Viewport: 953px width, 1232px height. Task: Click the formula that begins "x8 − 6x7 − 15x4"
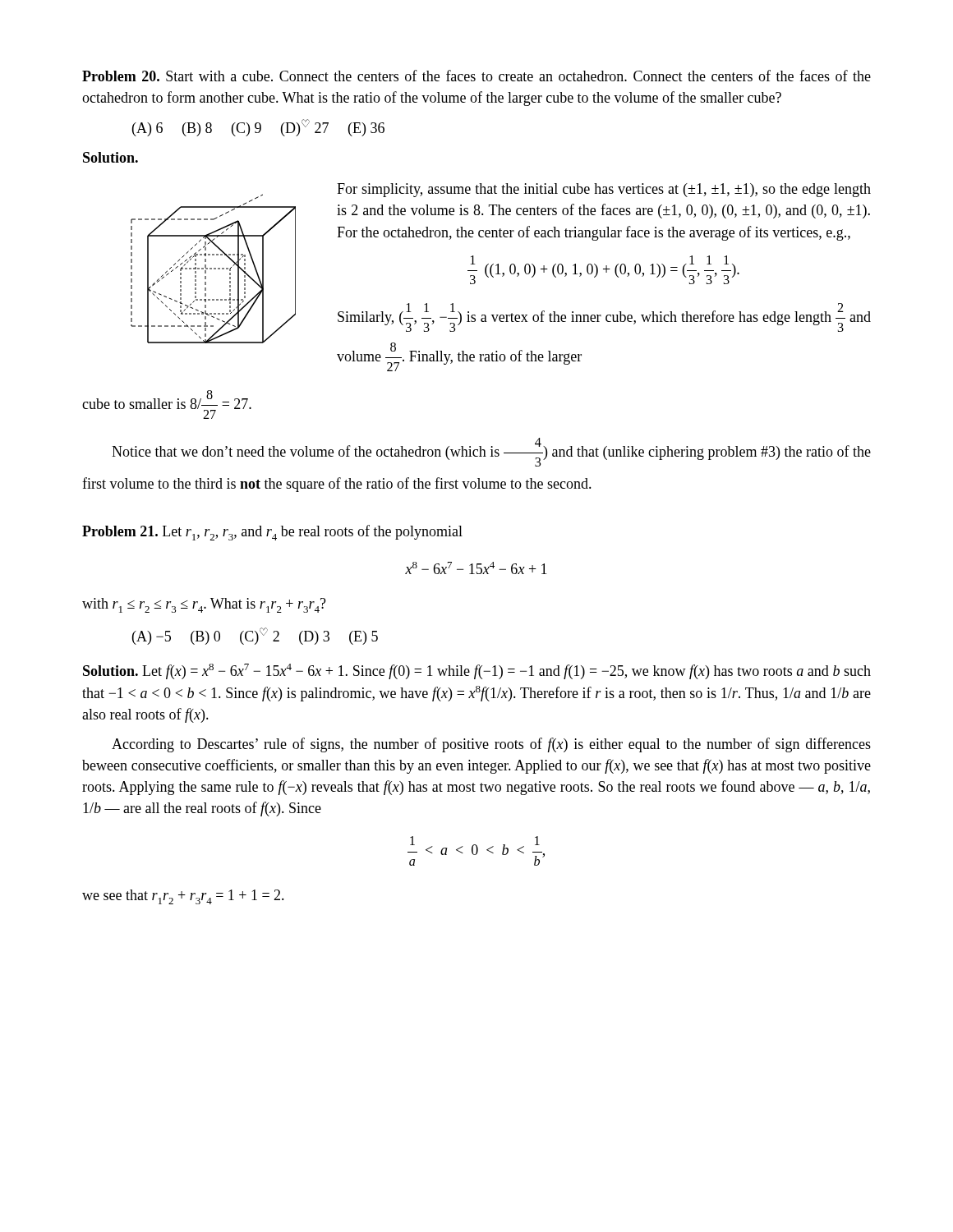pos(476,568)
